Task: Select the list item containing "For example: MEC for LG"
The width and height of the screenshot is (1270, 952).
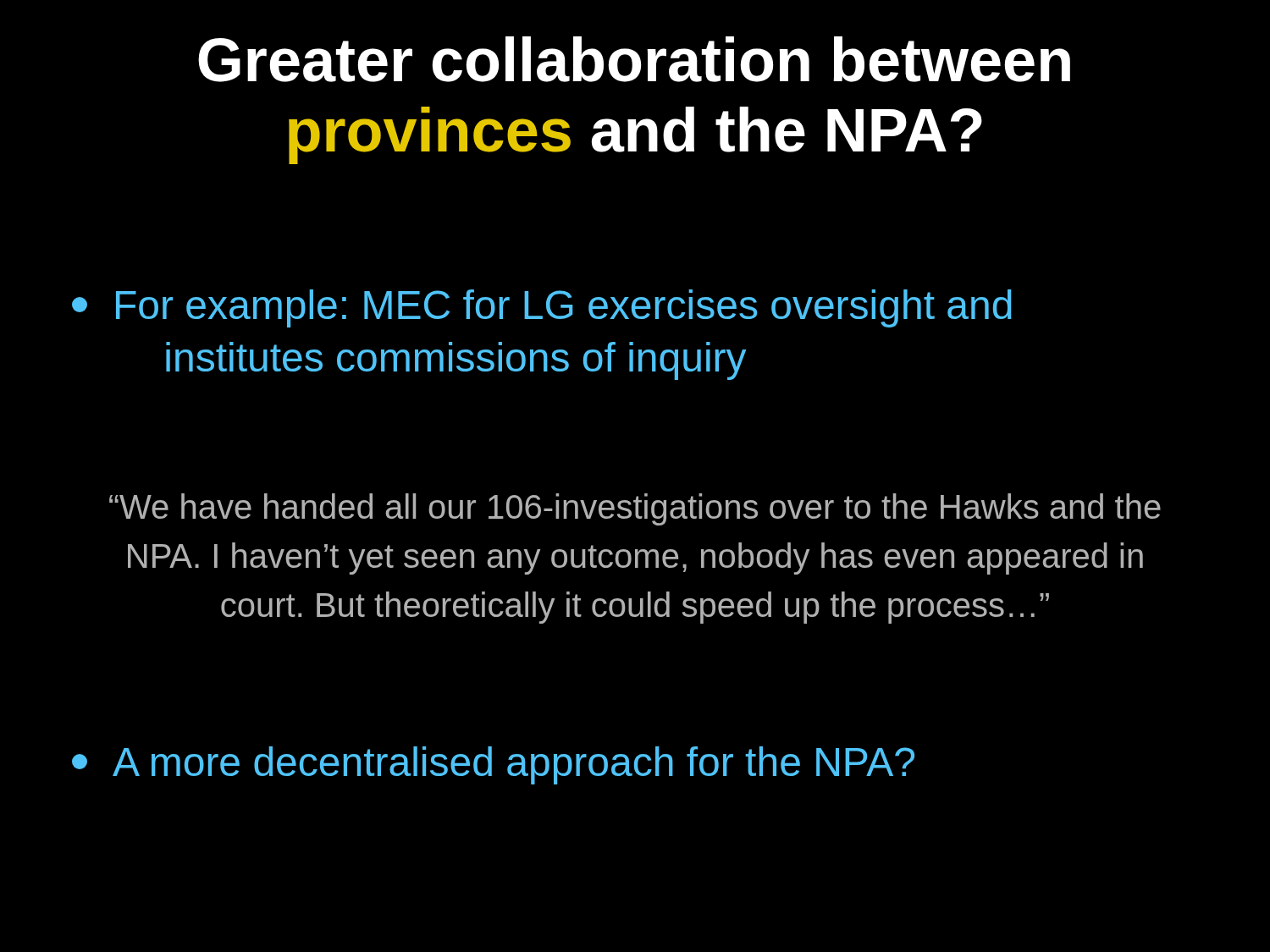Action: coord(635,332)
